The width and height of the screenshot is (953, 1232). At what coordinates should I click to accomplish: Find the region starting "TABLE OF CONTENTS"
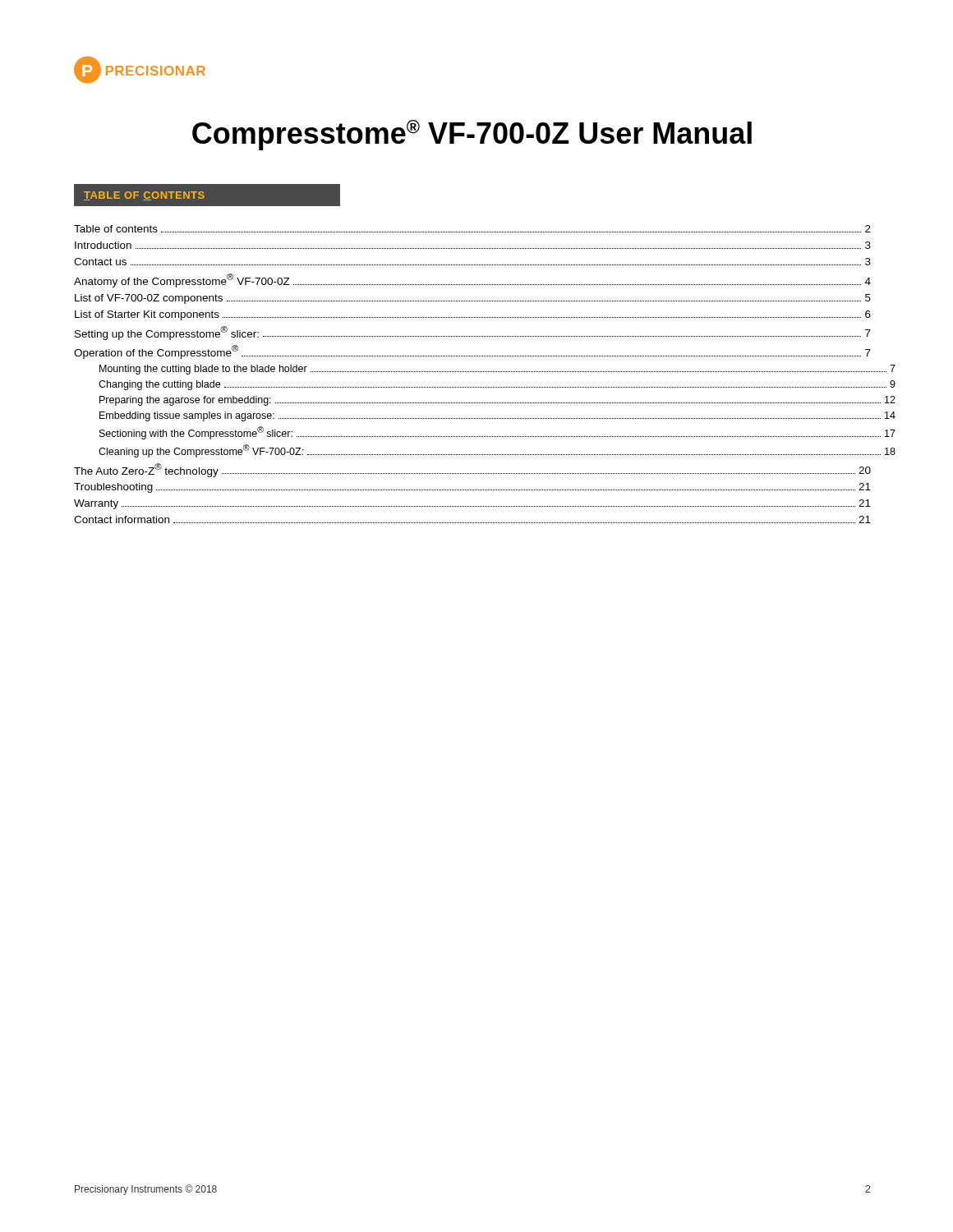tap(144, 195)
